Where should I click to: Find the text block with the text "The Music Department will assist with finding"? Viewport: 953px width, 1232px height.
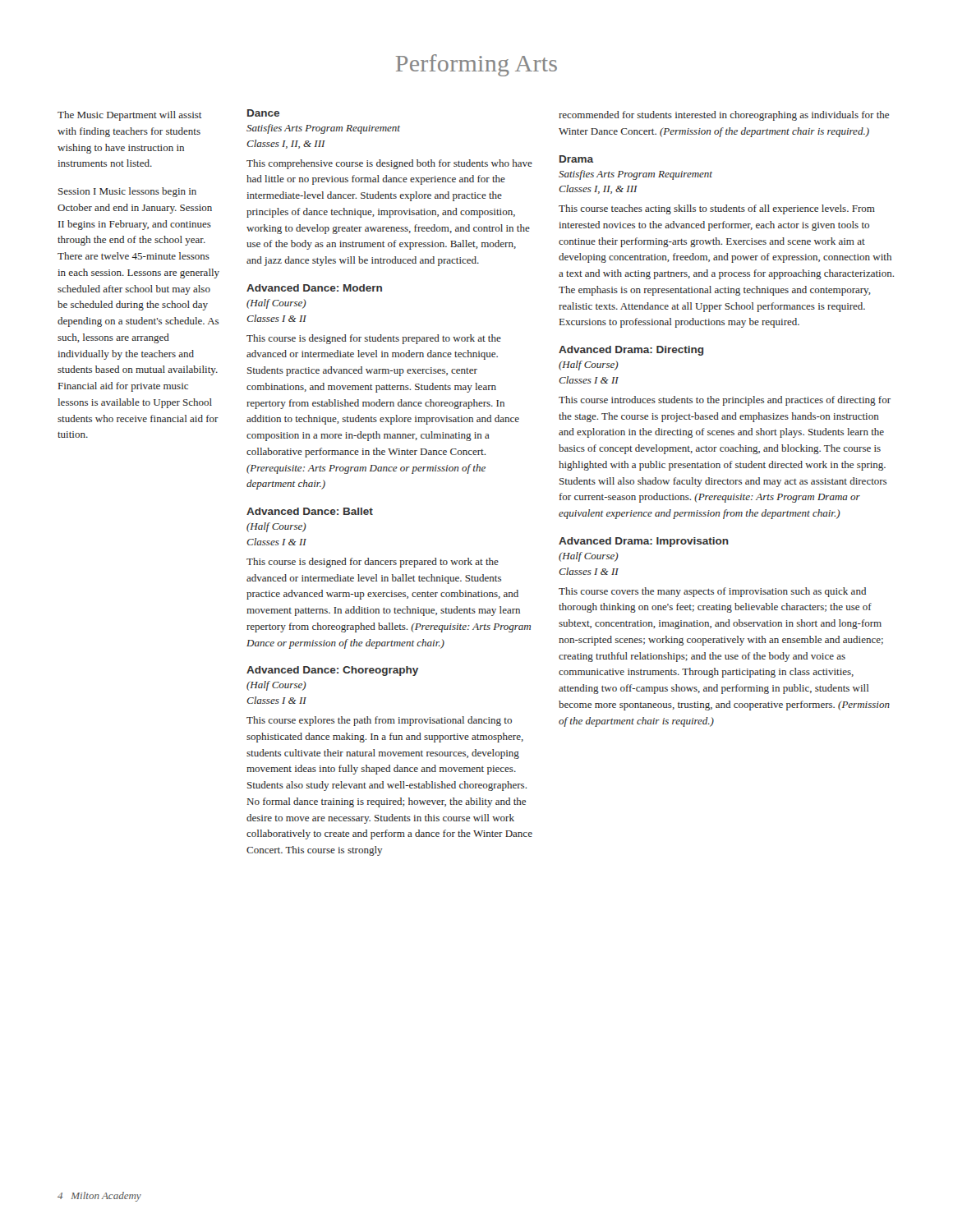tap(139, 275)
